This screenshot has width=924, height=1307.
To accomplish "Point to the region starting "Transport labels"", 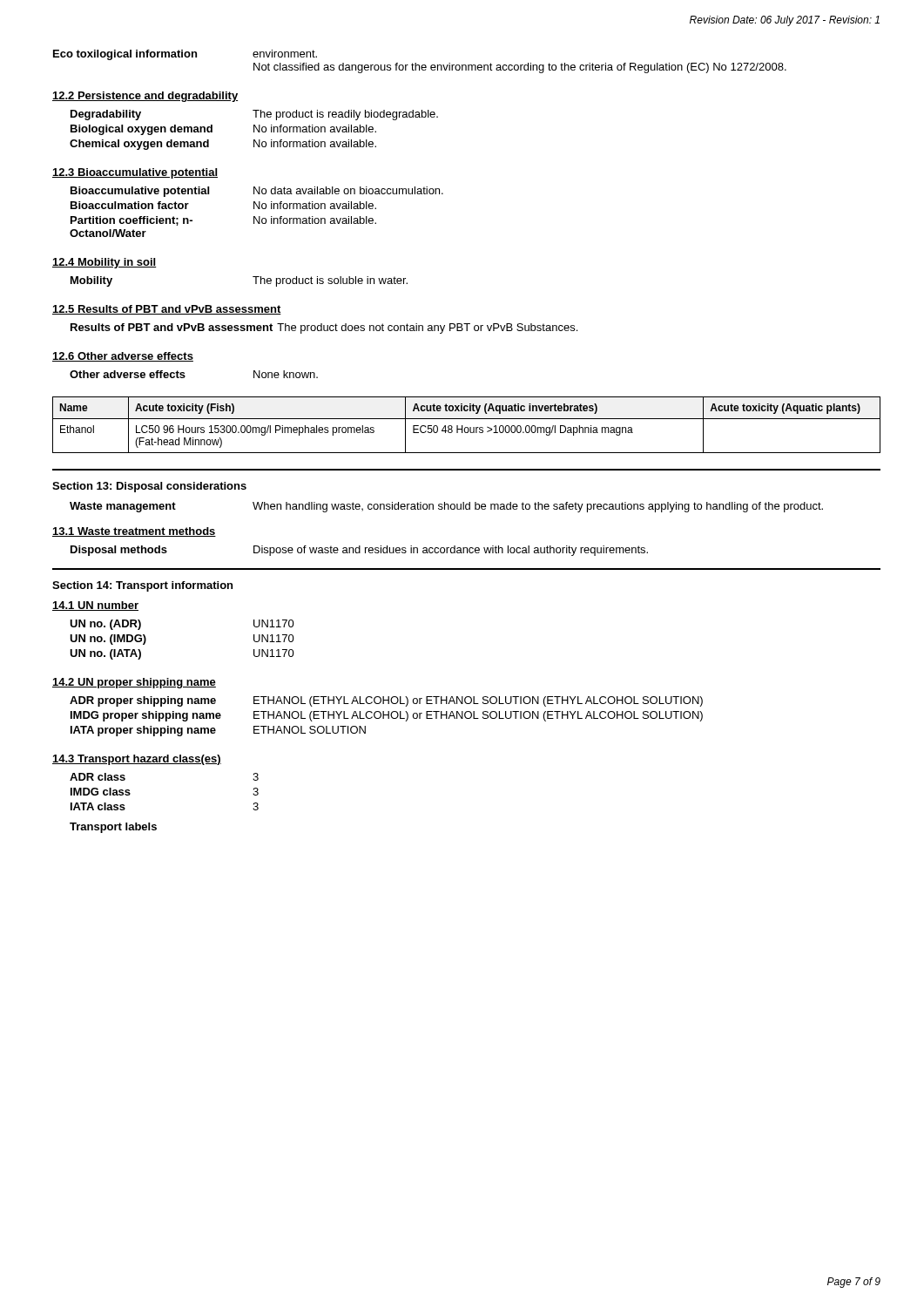I will (x=113, y=828).
